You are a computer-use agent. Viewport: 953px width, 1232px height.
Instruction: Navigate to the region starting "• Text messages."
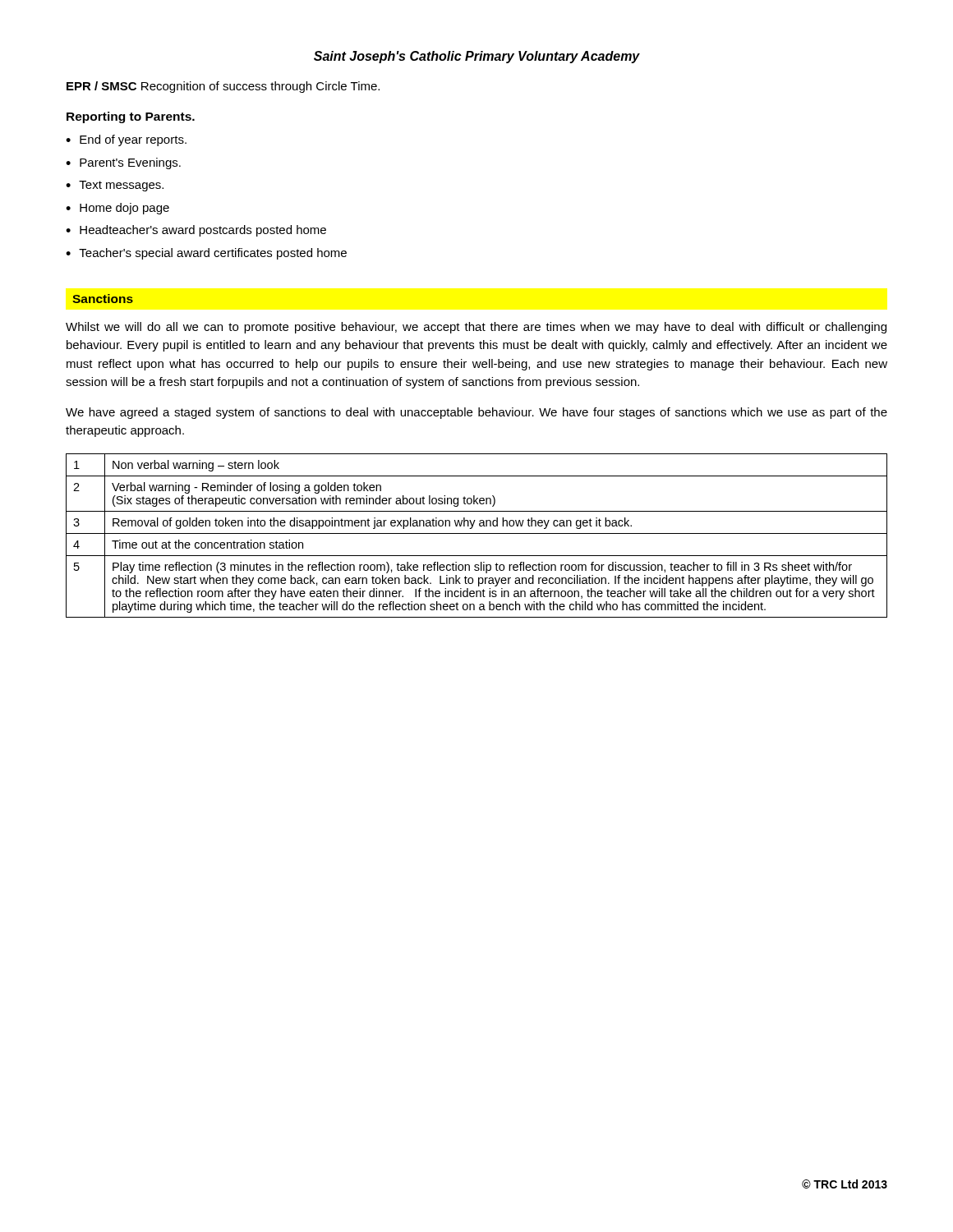[115, 186]
